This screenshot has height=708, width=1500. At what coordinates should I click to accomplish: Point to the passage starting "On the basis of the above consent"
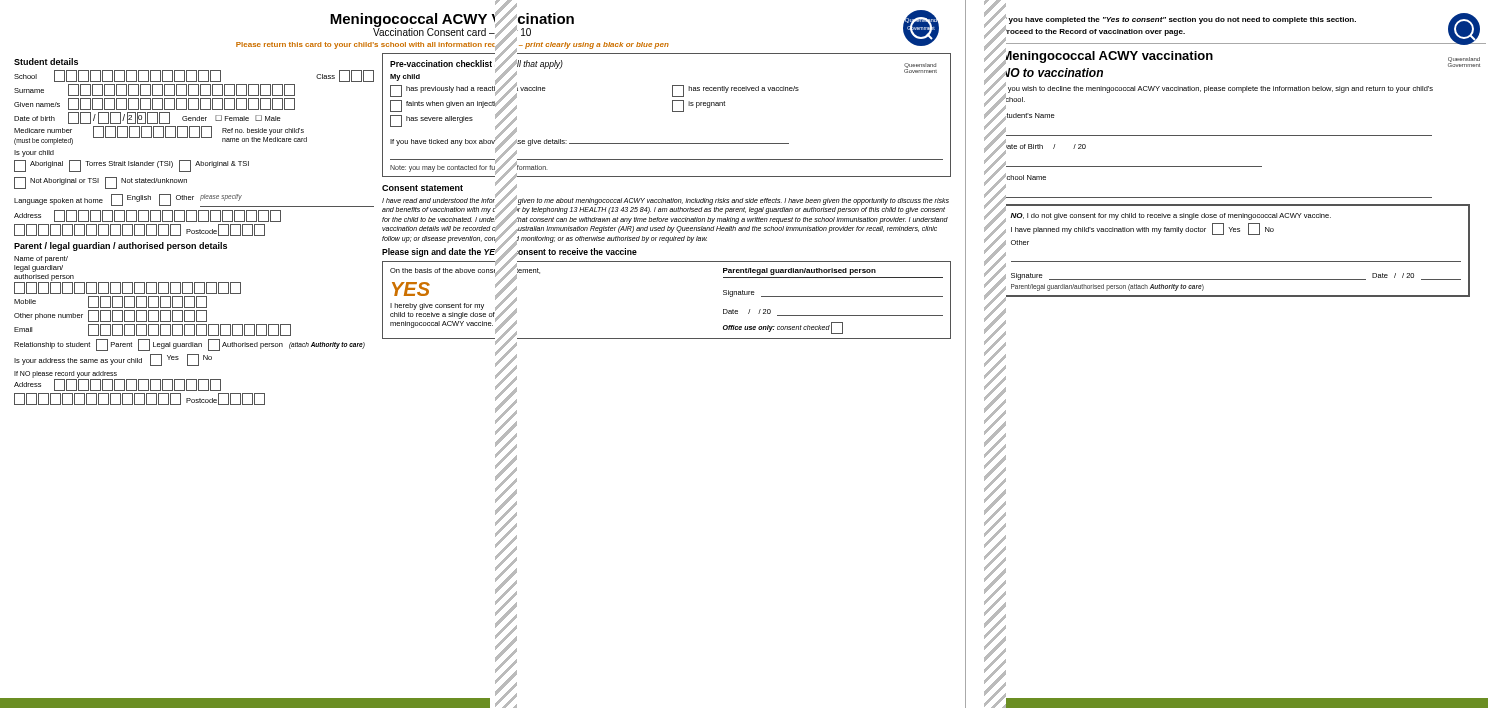click(666, 300)
